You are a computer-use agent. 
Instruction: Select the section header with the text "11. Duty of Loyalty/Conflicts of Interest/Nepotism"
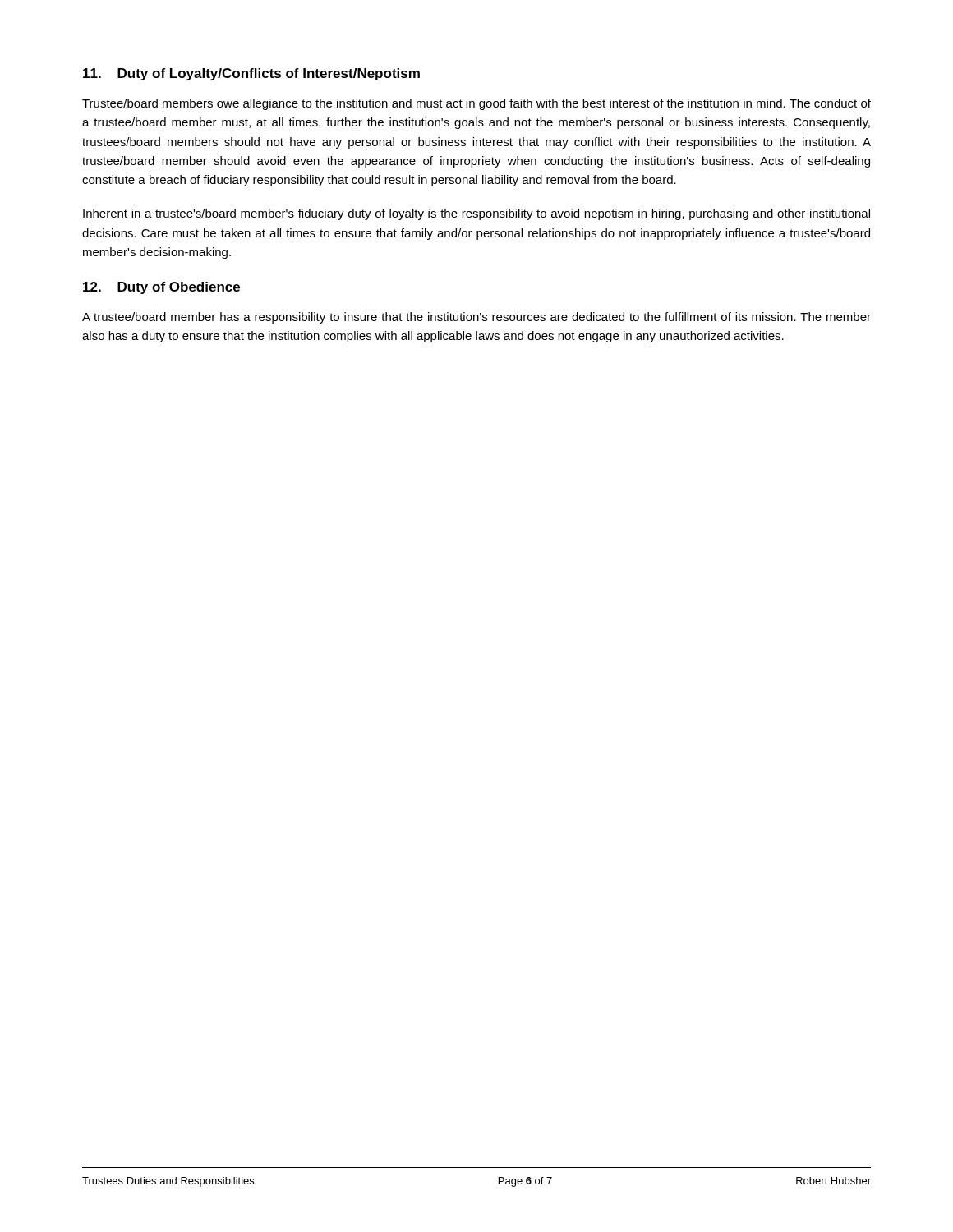click(x=251, y=73)
